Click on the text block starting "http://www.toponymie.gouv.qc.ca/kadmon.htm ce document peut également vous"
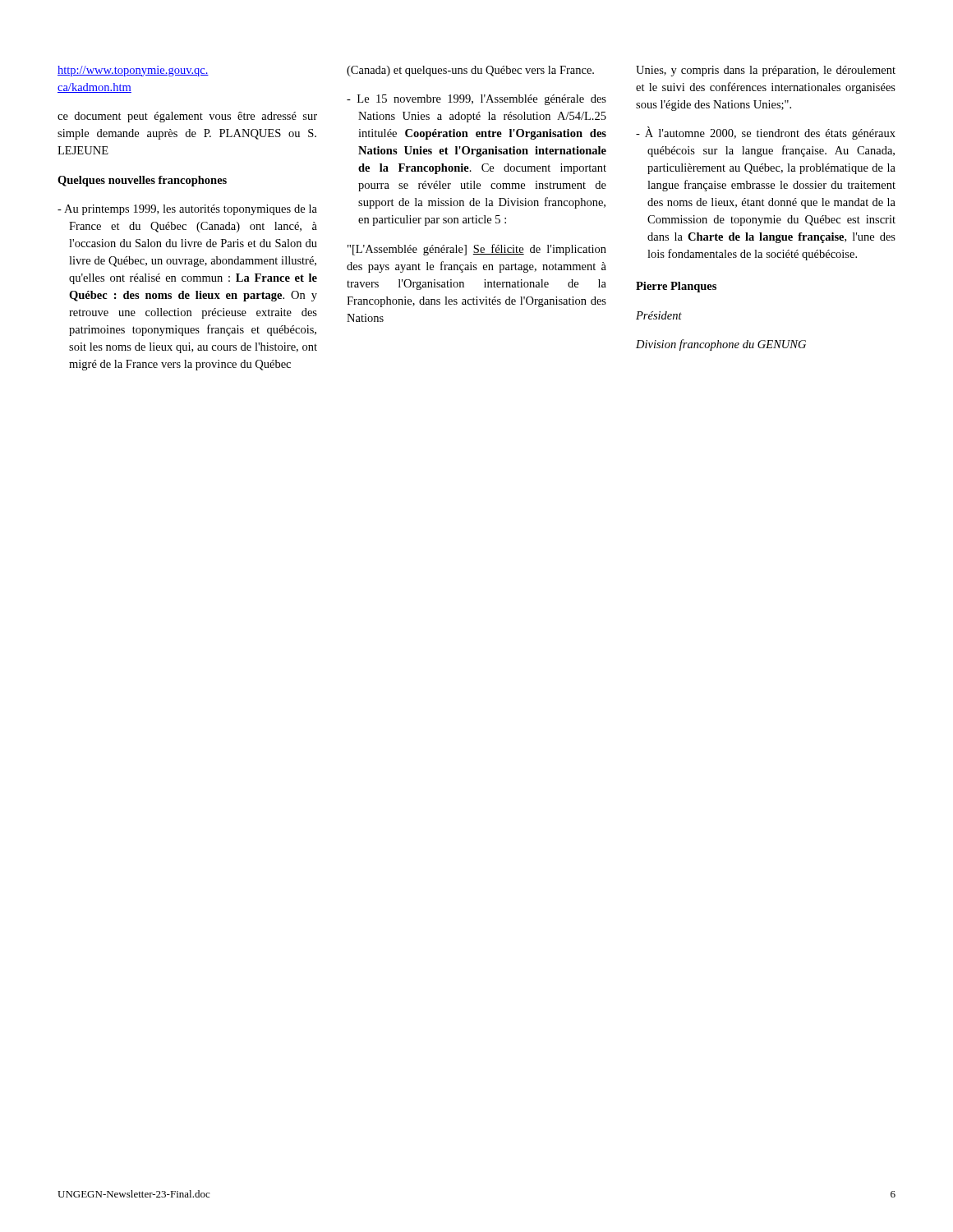The image size is (953, 1232). (187, 110)
